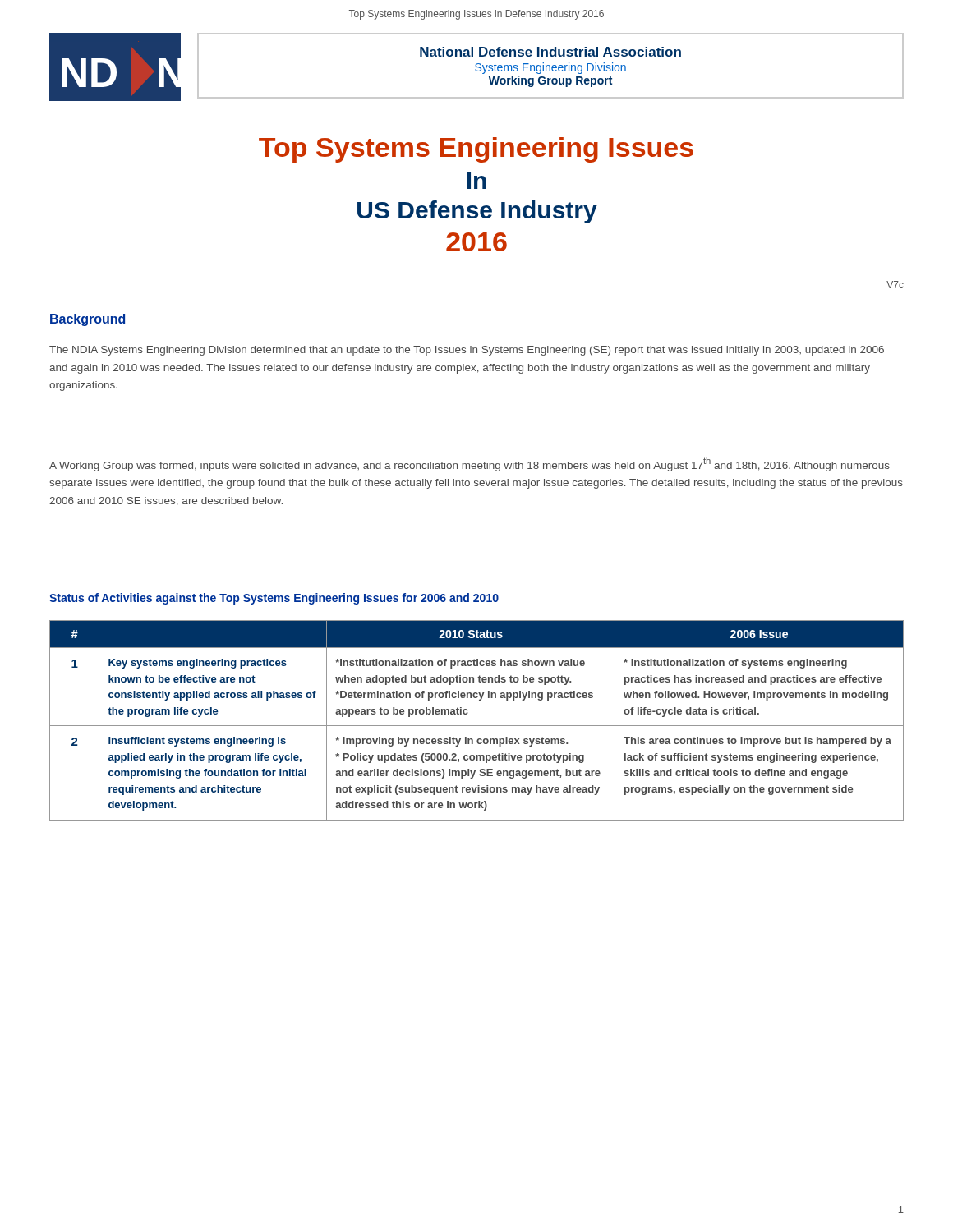953x1232 pixels.
Task: Navigate to the text block starting "Top Systems Engineering Issues In US Defense Industry"
Action: click(x=476, y=195)
